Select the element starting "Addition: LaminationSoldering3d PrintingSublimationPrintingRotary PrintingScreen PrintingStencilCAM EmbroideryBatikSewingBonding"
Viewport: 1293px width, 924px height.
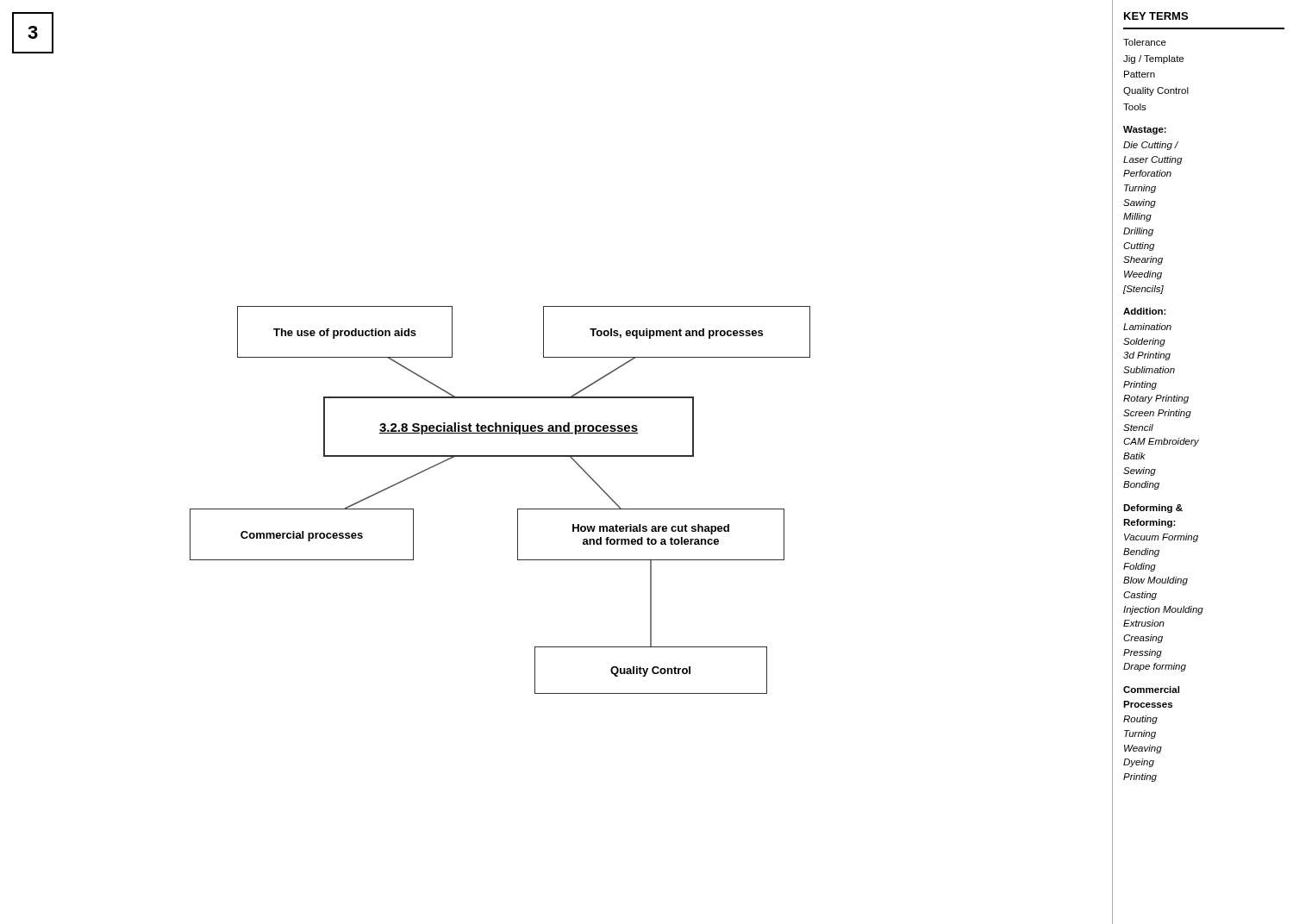[1145, 311]
